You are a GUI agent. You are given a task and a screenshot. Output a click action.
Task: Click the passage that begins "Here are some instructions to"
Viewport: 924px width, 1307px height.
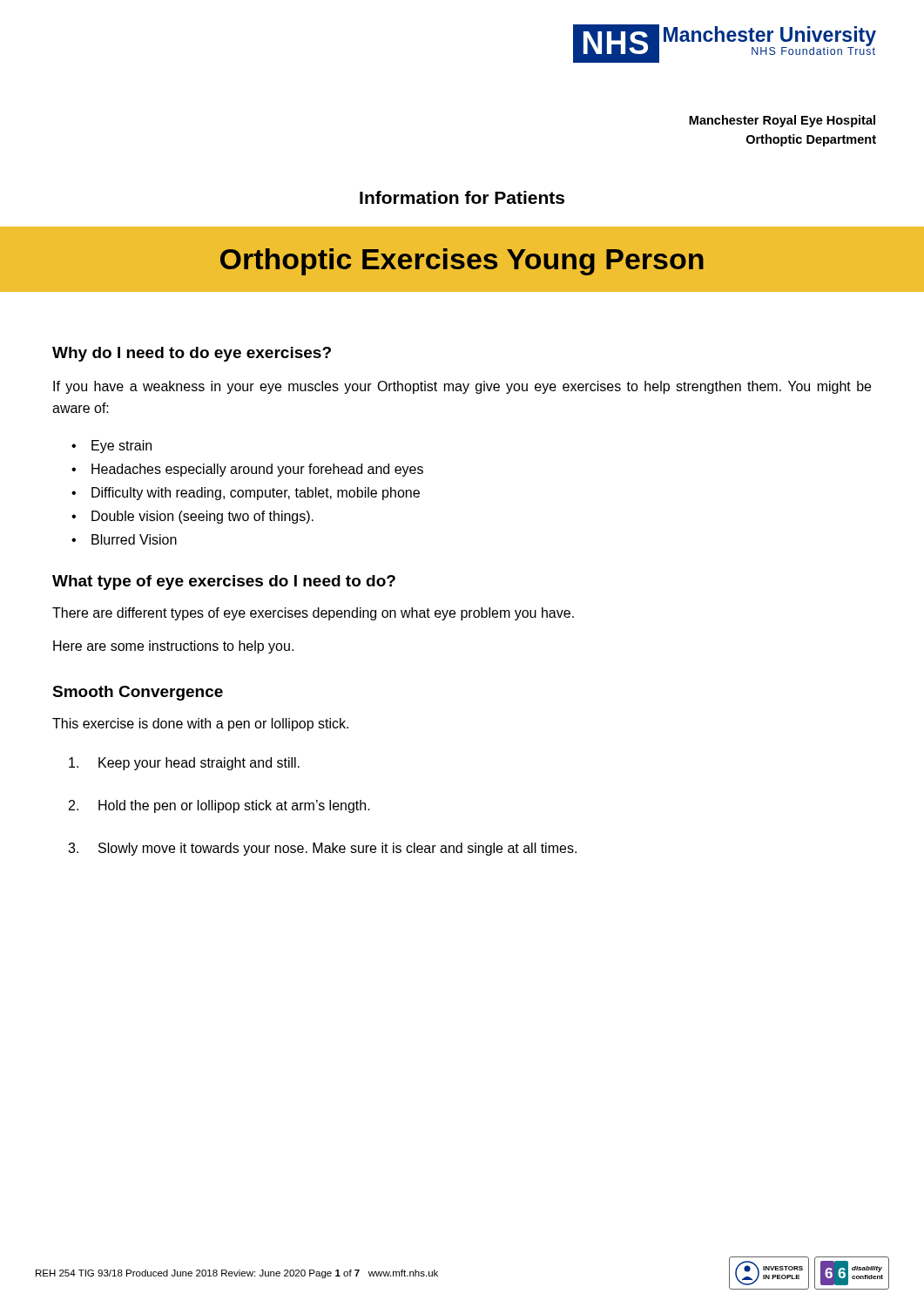point(173,646)
